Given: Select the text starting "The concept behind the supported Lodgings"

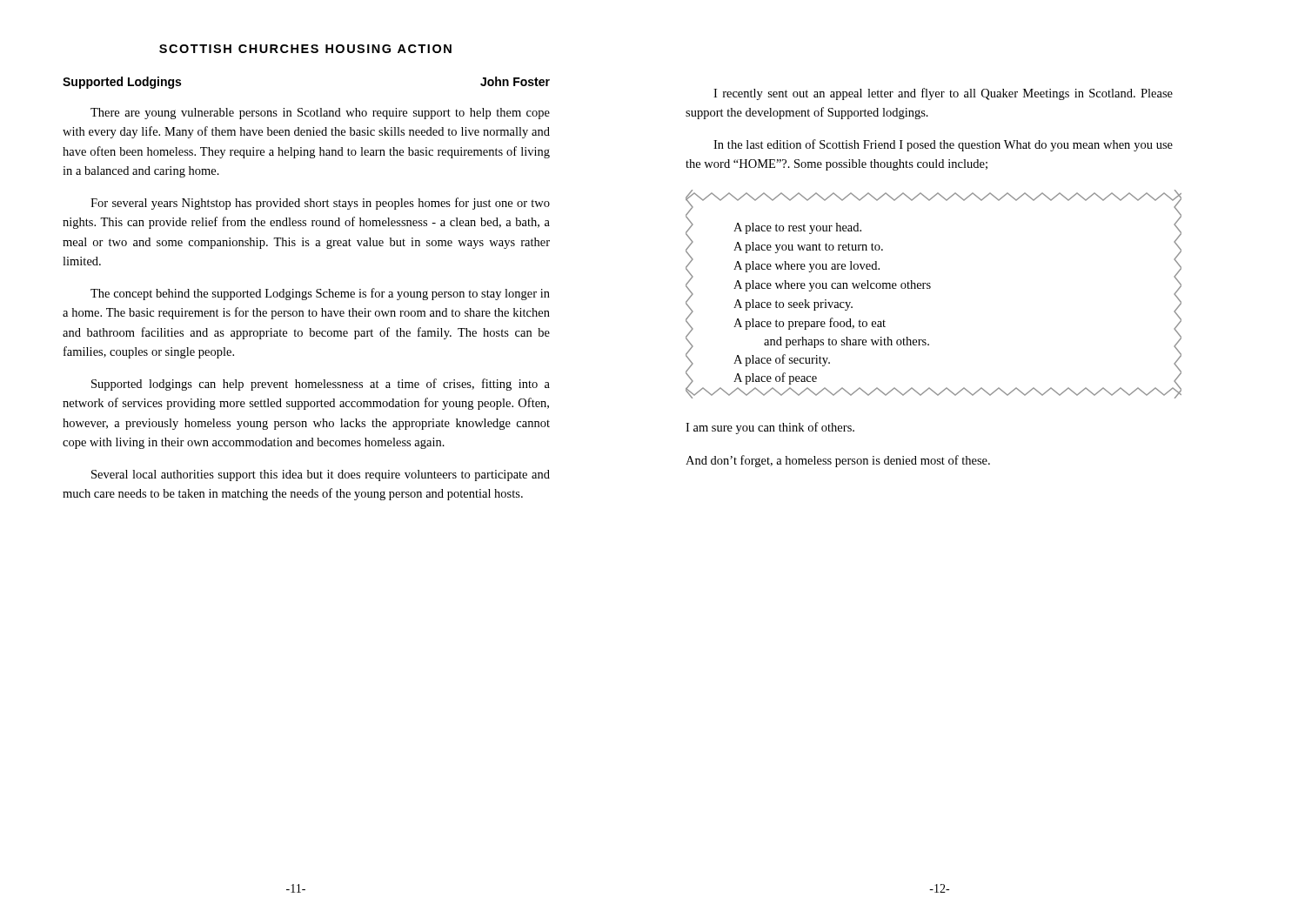Looking at the screenshot, I should tap(306, 322).
